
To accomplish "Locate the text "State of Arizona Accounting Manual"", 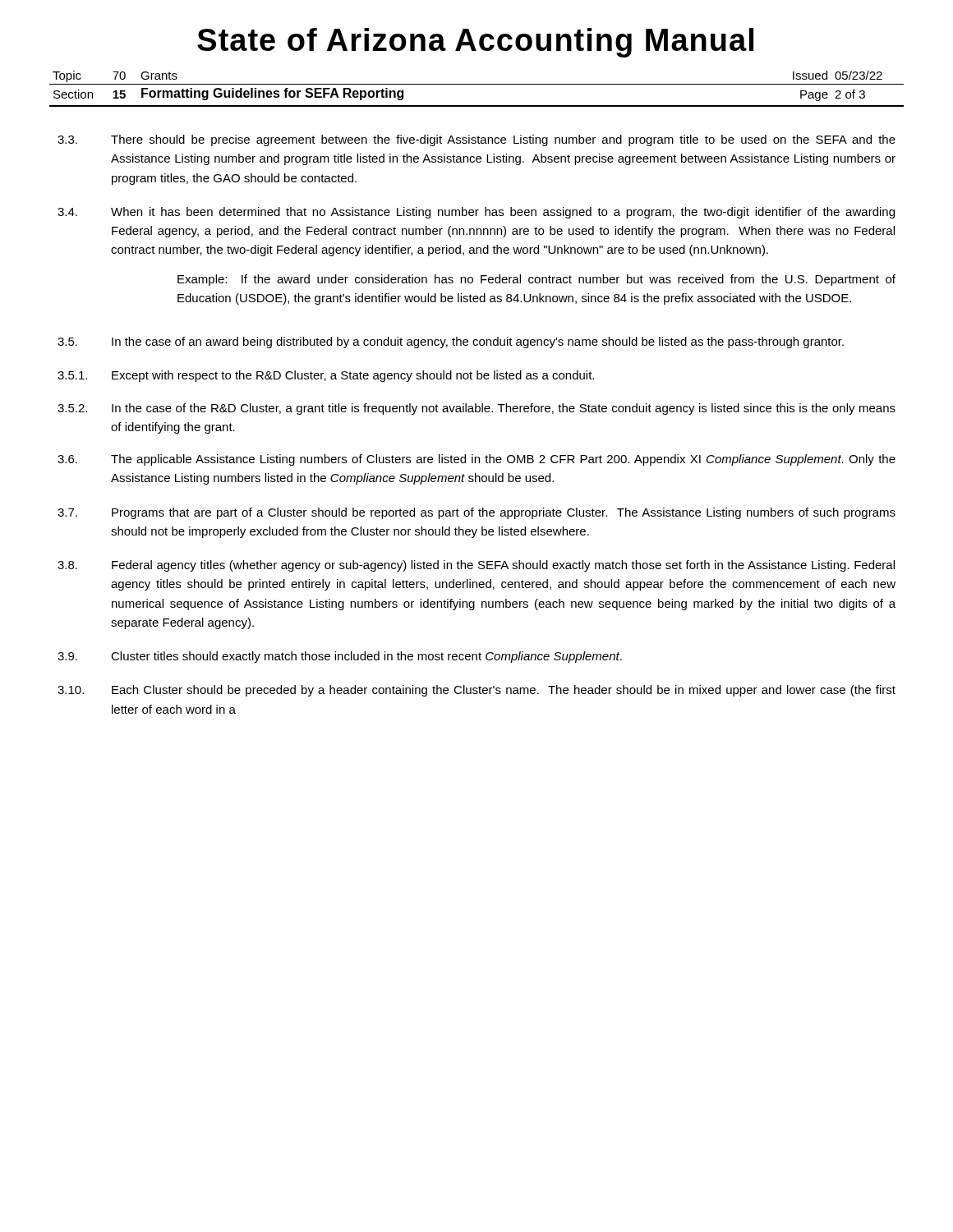I will click(476, 41).
